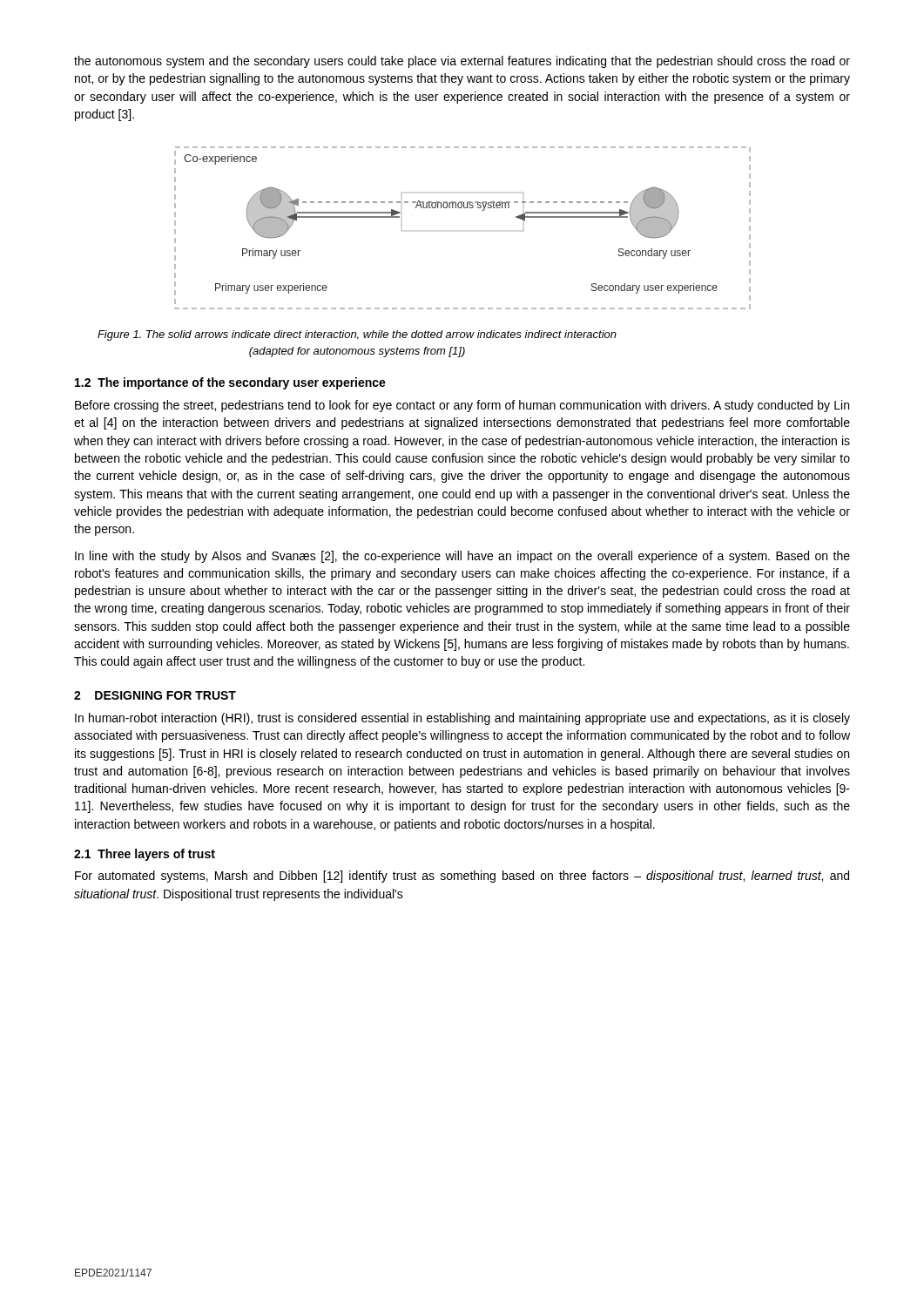Click on the text block starting "1.2 The importance of the secondary user"

coord(230,382)
